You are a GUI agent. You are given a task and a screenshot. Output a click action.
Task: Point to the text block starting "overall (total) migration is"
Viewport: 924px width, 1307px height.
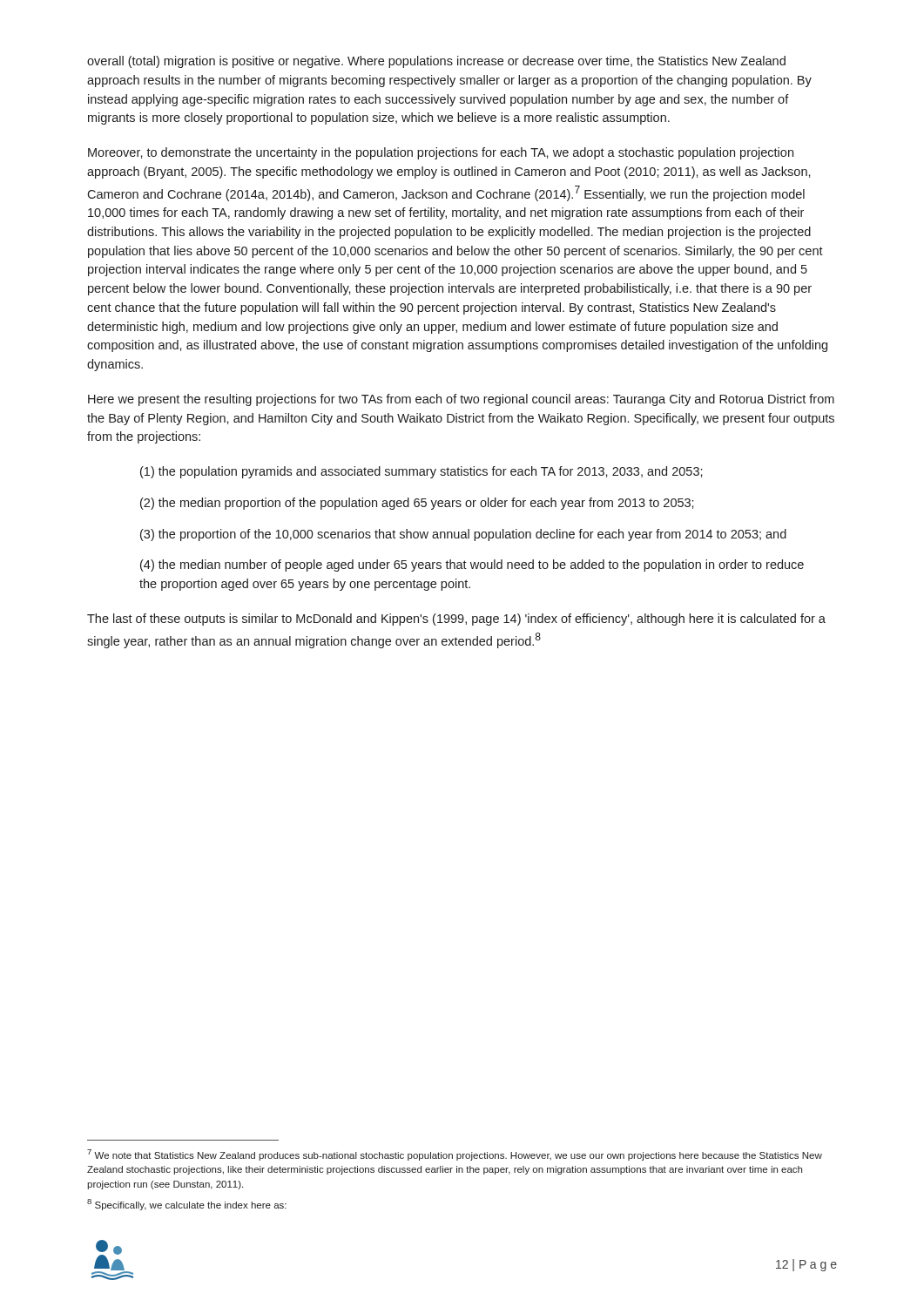point(449,89)
